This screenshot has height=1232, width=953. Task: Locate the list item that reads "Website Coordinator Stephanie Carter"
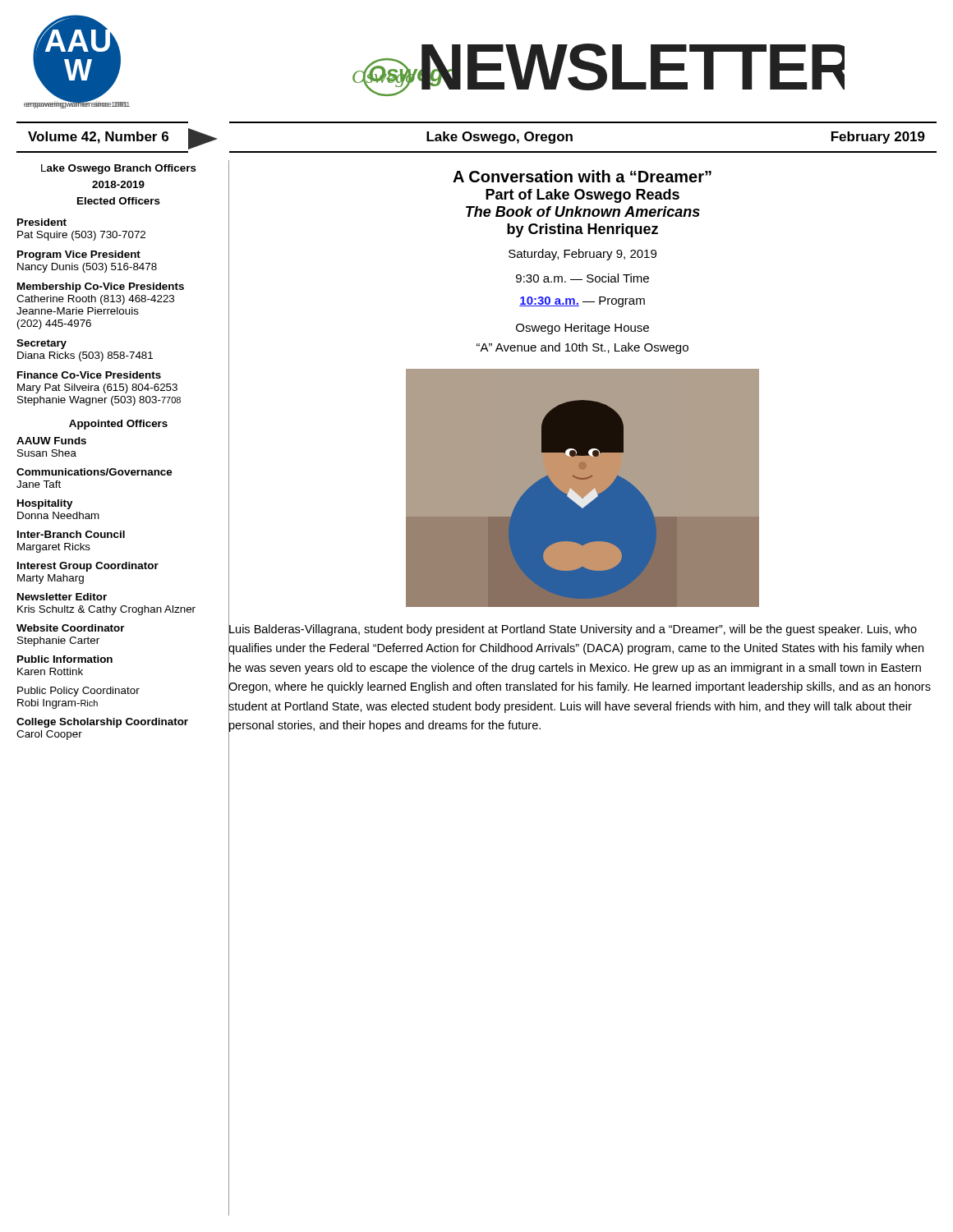[118, 634]
